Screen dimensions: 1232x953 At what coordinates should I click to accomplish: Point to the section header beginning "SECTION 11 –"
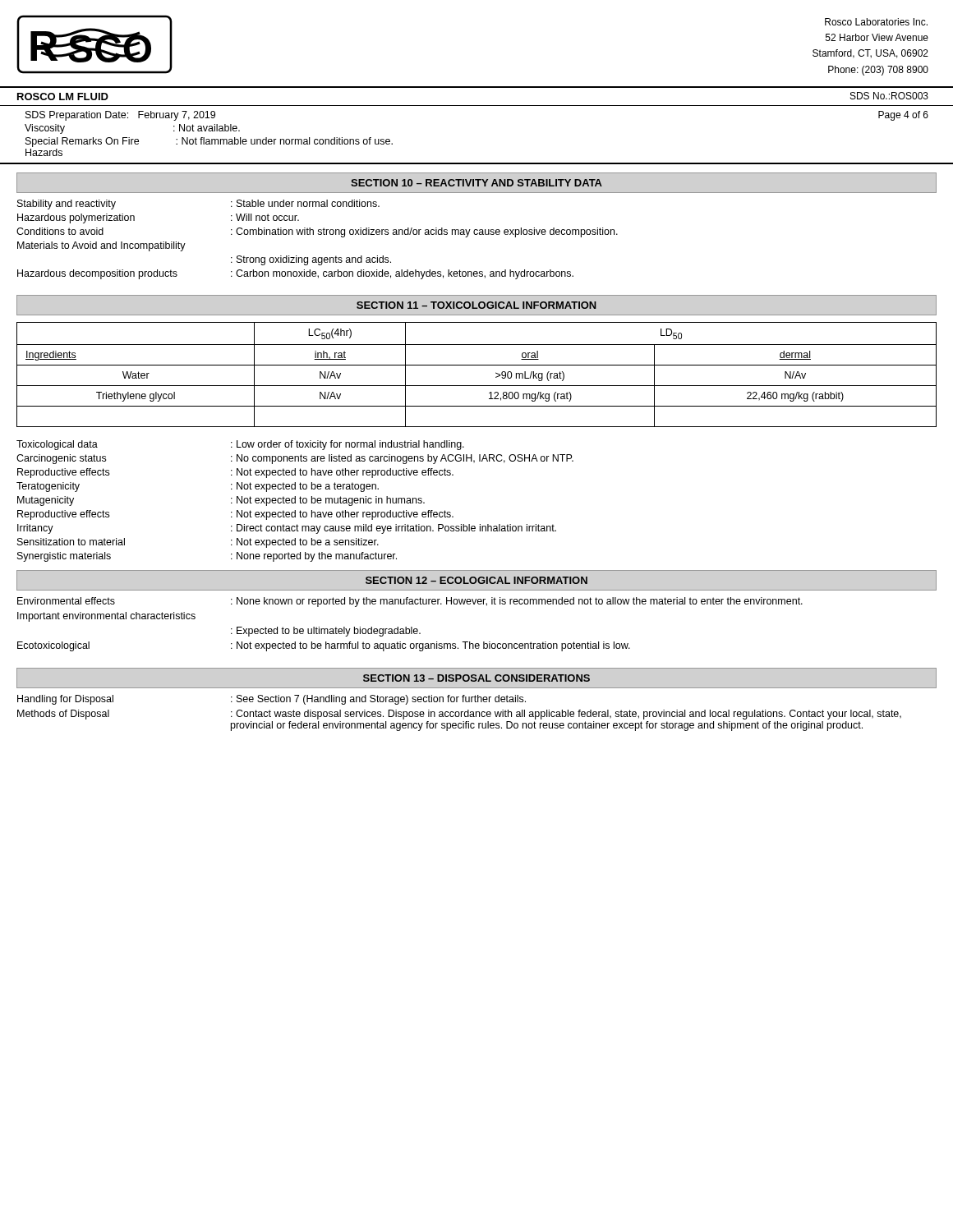[x=476, y=305]
